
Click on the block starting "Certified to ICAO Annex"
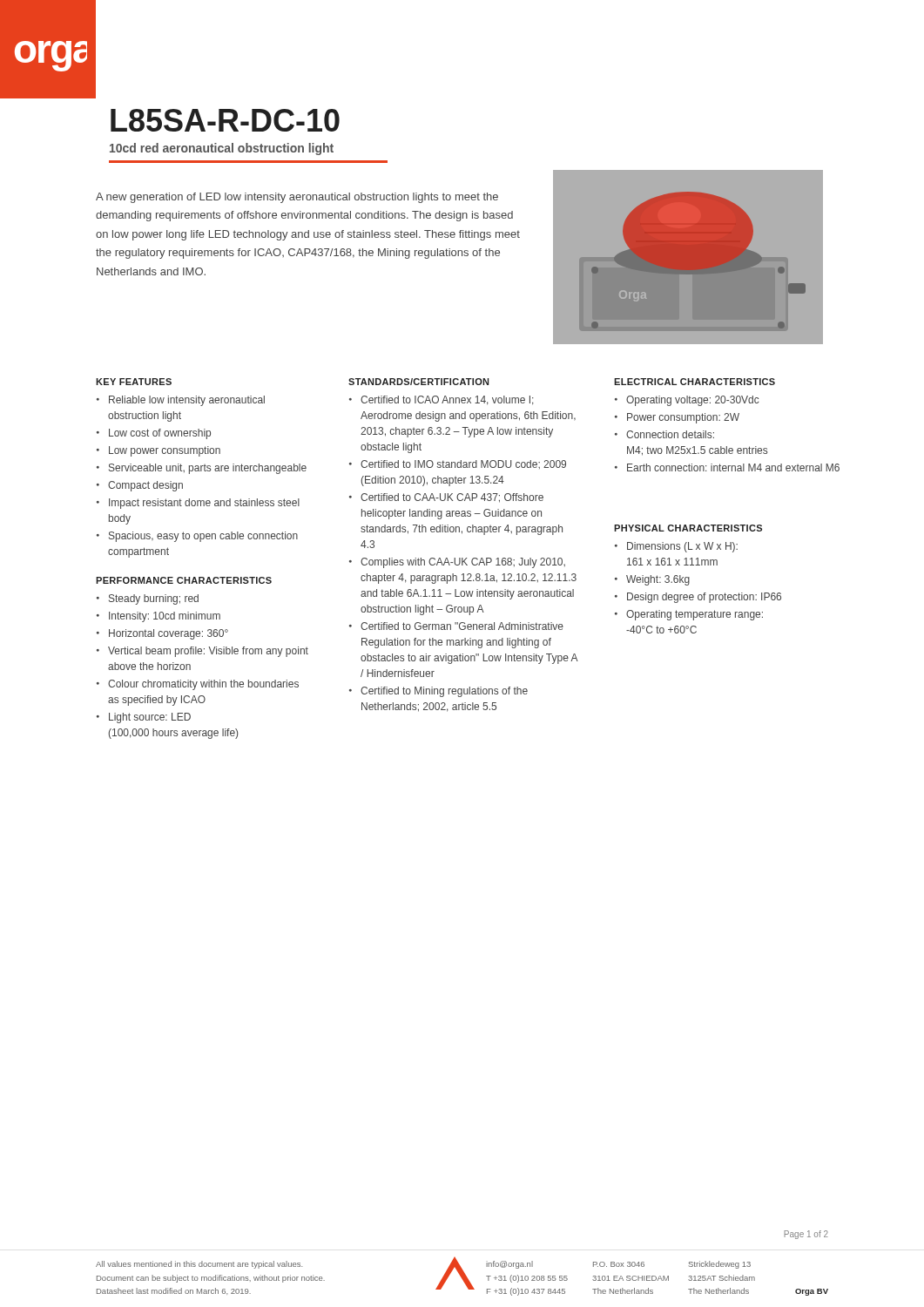point(468,423)
